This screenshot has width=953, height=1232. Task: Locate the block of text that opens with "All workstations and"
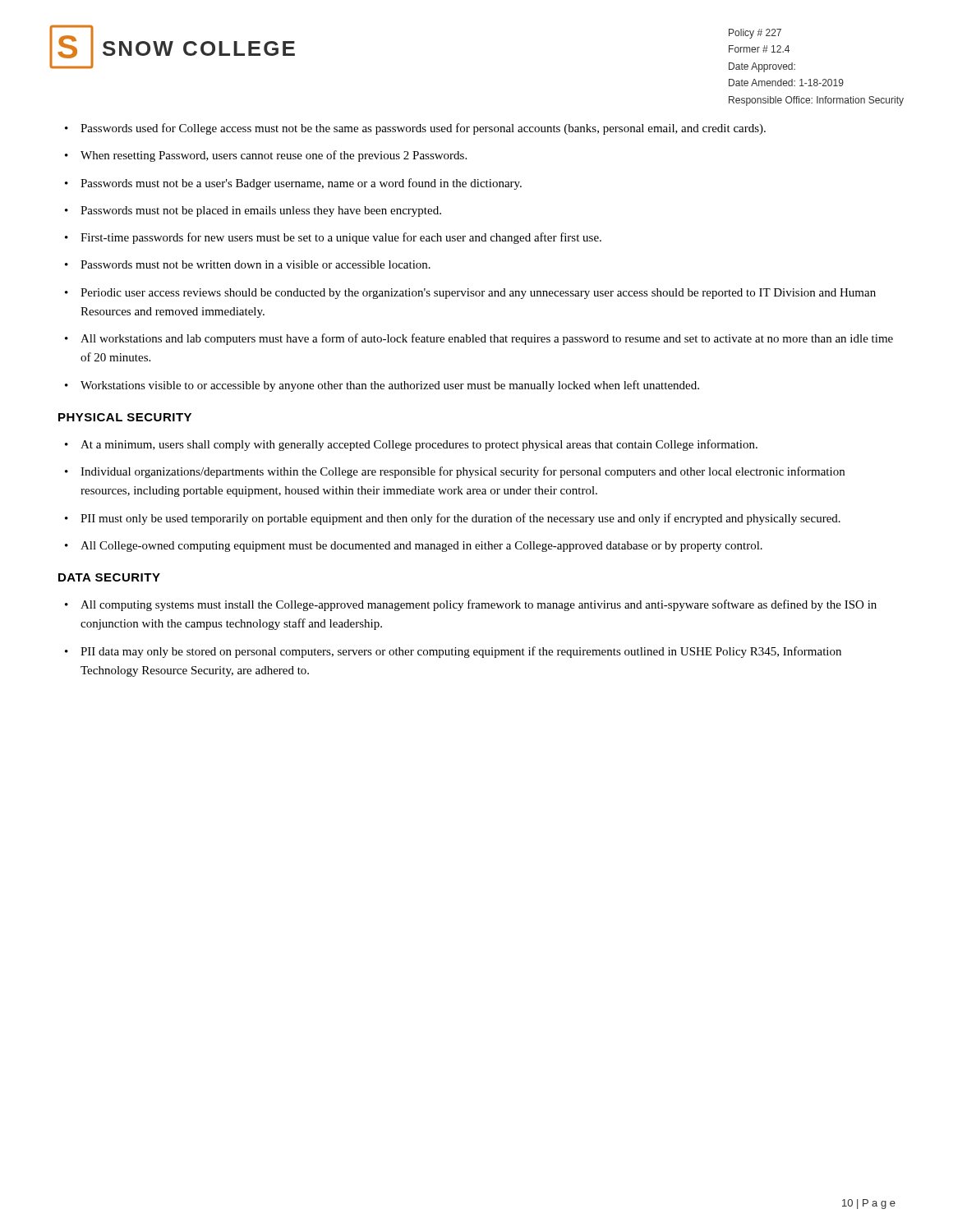487,348
